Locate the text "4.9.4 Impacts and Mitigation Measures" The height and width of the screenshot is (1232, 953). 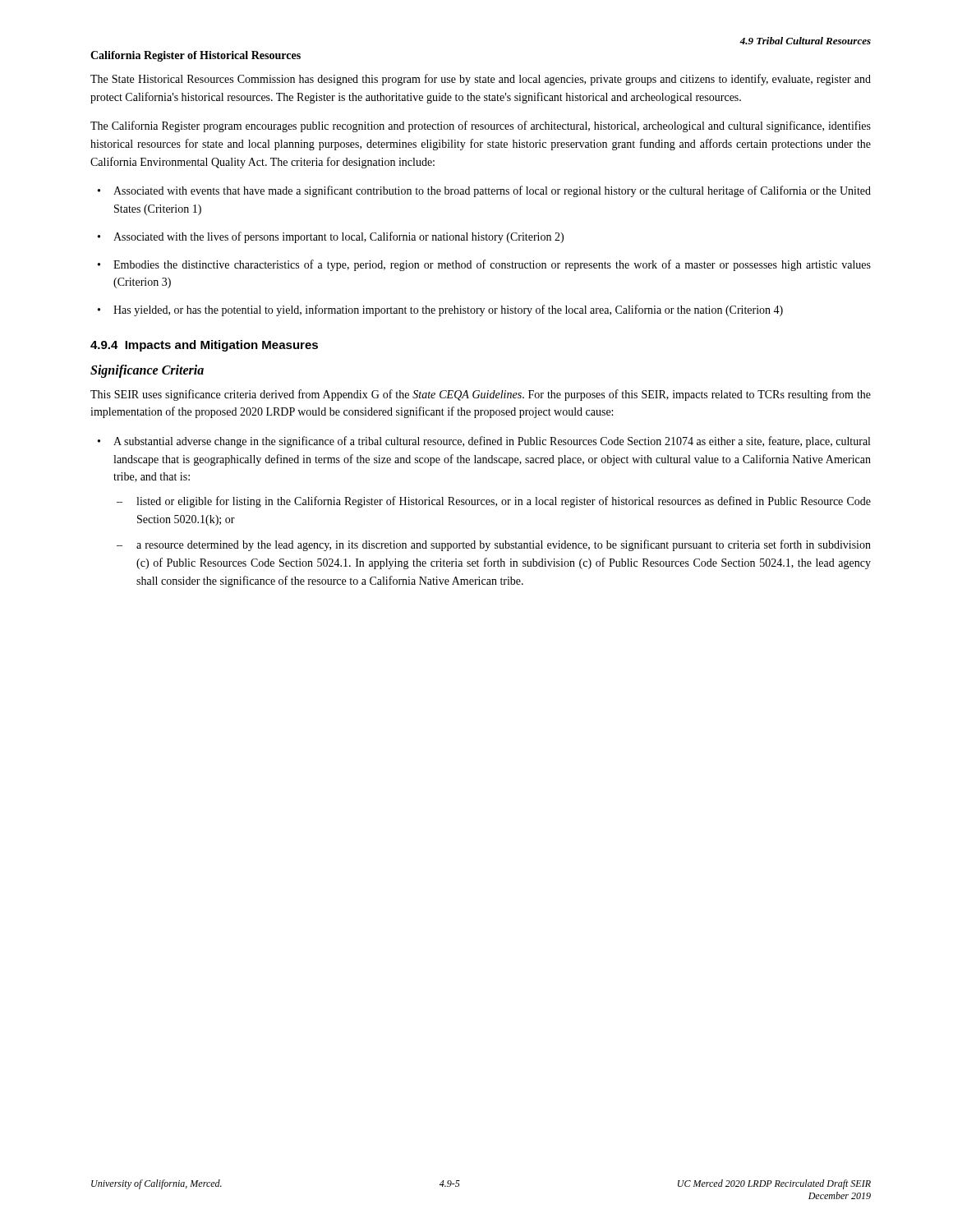(x=204, y=344)
